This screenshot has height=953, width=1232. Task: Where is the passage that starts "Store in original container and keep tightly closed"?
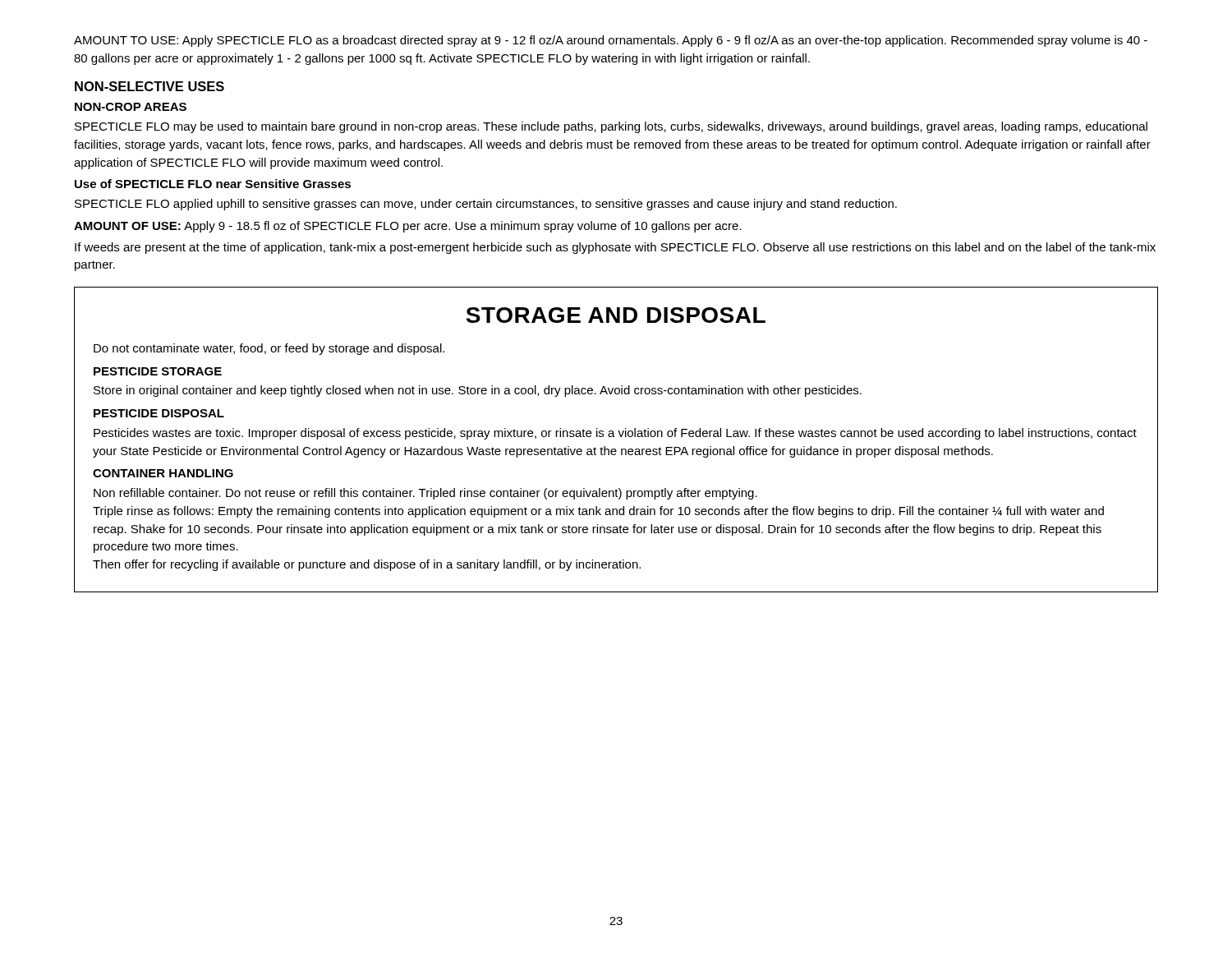pos(478,390)
